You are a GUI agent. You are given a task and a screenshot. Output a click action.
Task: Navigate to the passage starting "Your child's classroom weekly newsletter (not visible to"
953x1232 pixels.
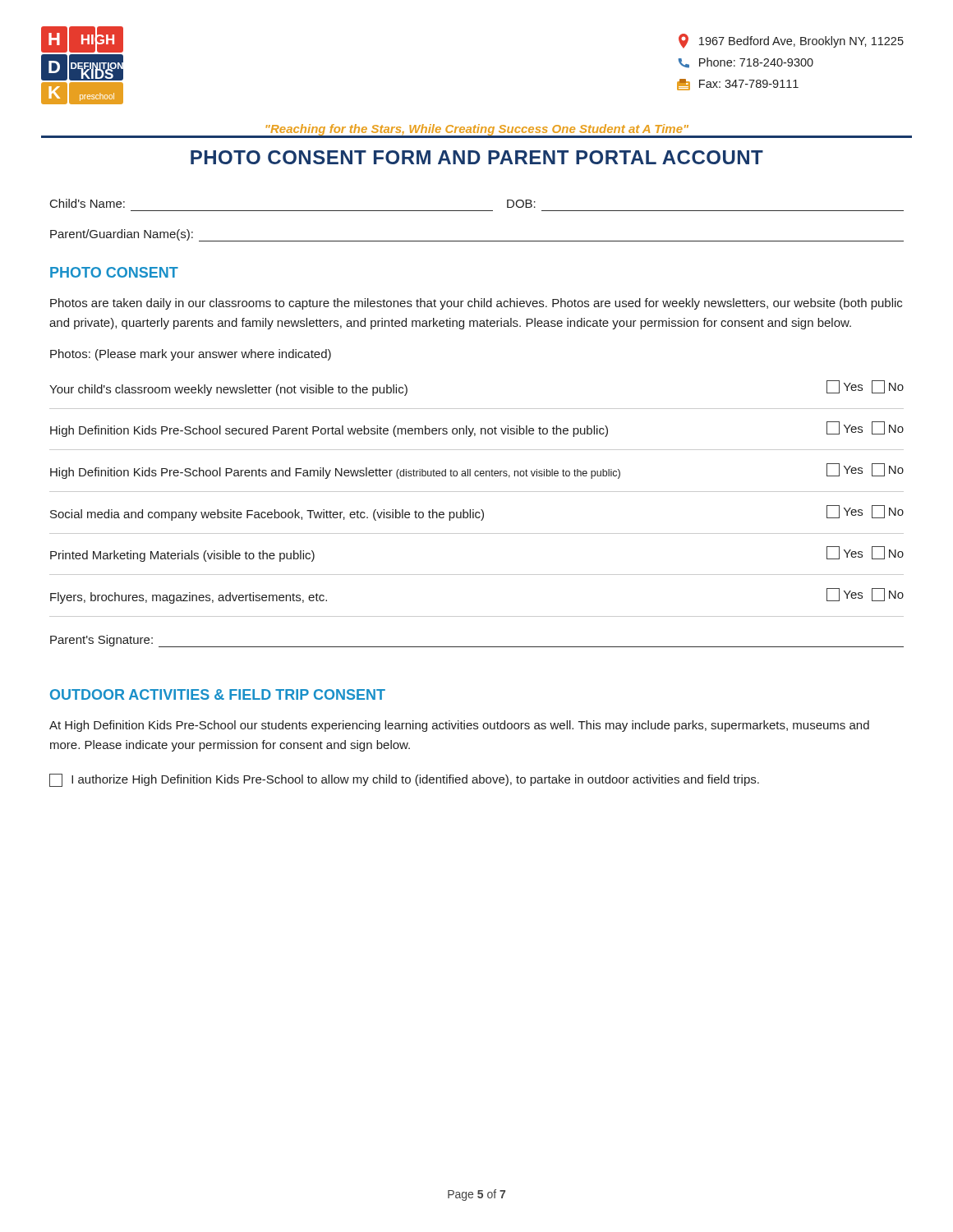point(233,388)
